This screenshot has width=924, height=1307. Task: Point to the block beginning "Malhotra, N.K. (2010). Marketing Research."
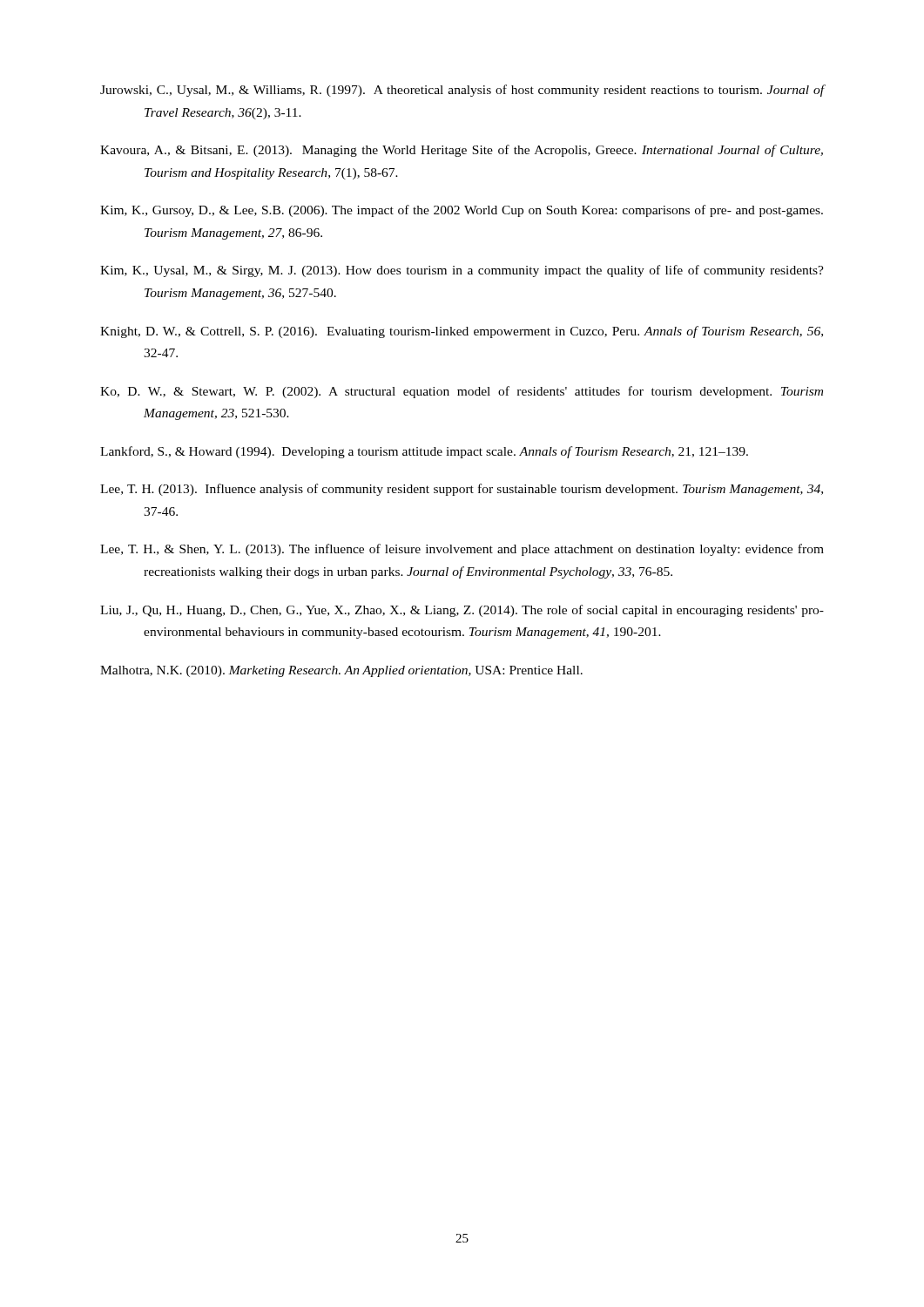point(462,670)
